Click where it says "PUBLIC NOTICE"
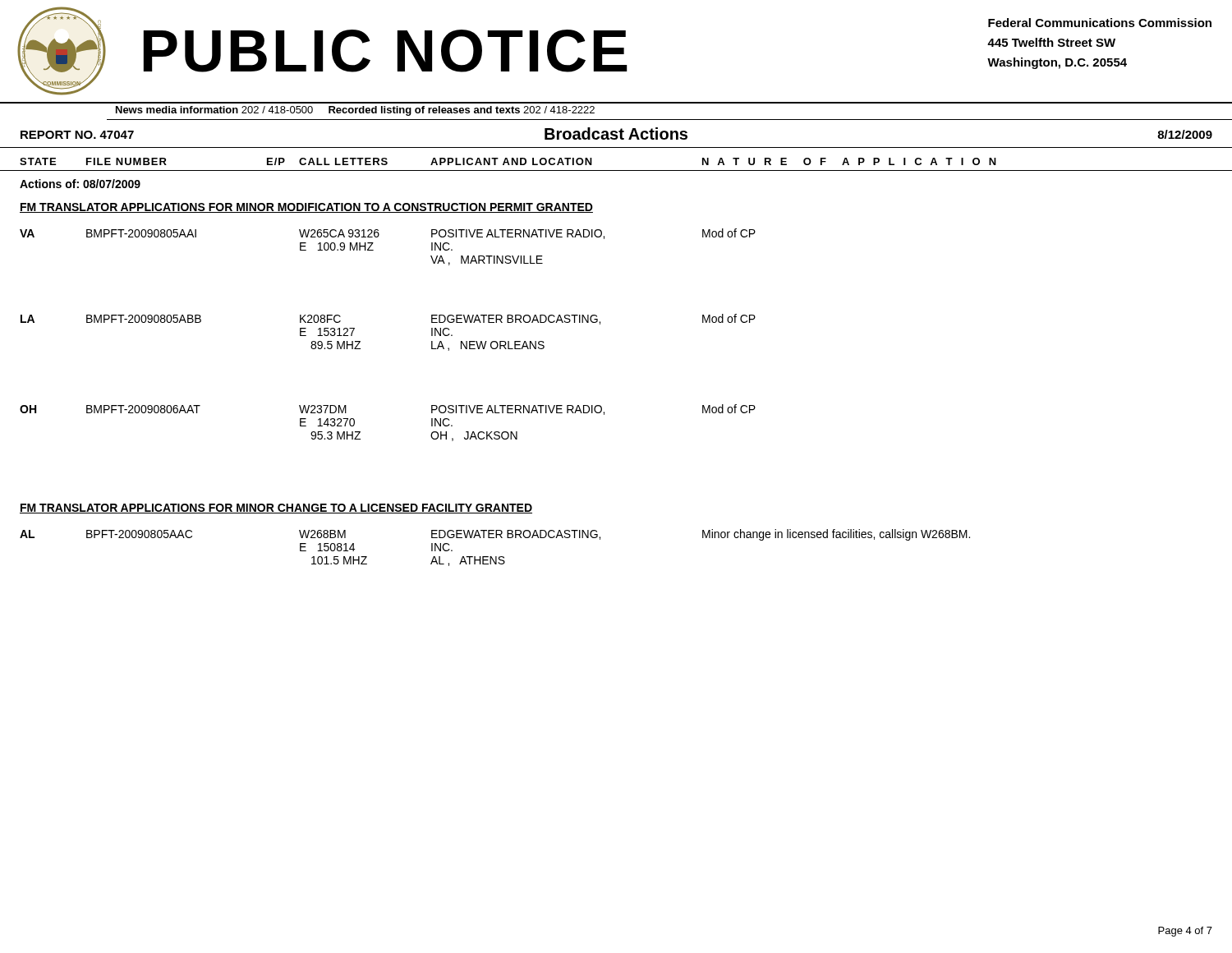This screenshot has width=1232, height=953. tap(386, 51)
